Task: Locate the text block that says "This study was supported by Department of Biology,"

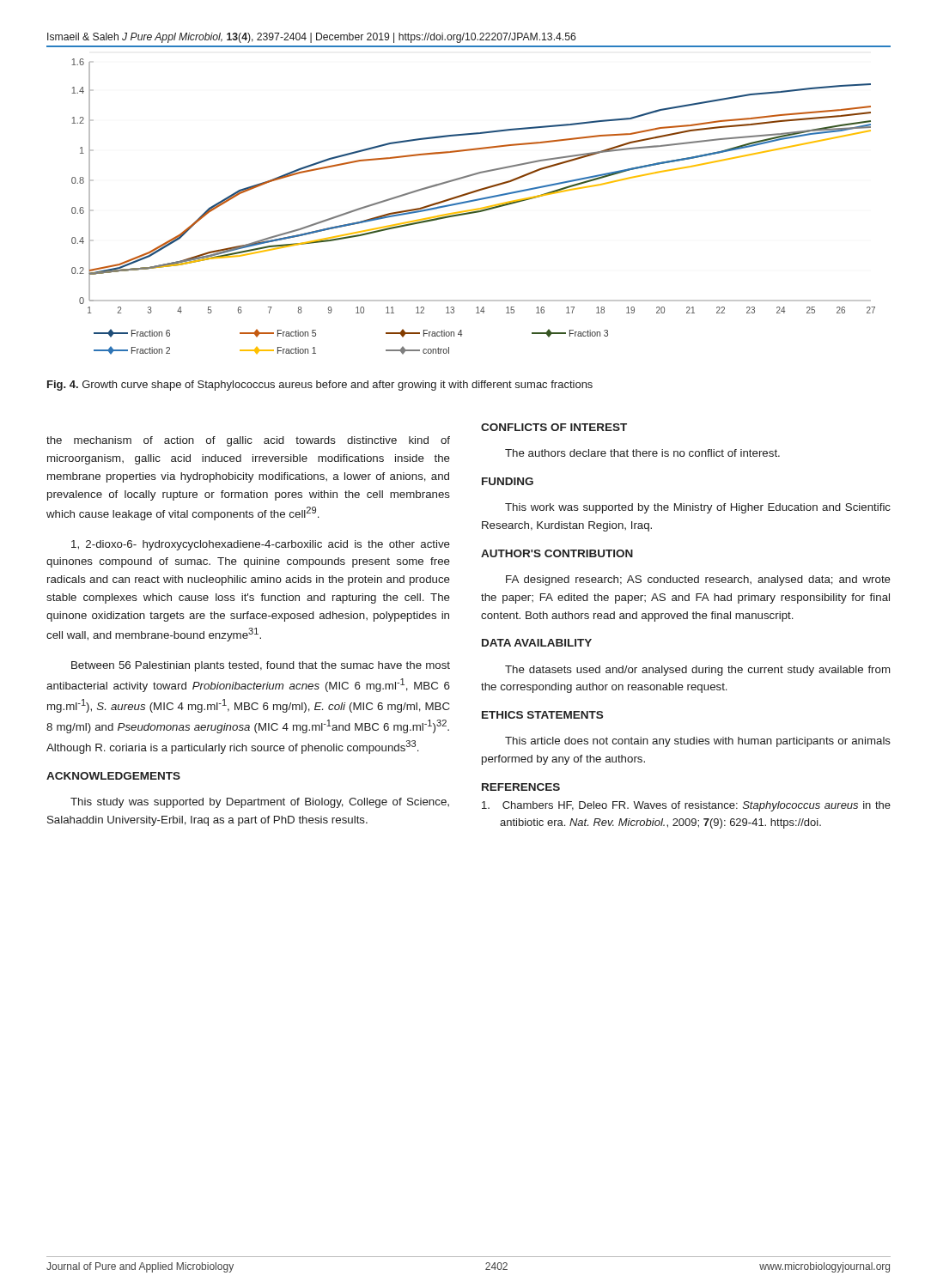Action: point(248,812)
